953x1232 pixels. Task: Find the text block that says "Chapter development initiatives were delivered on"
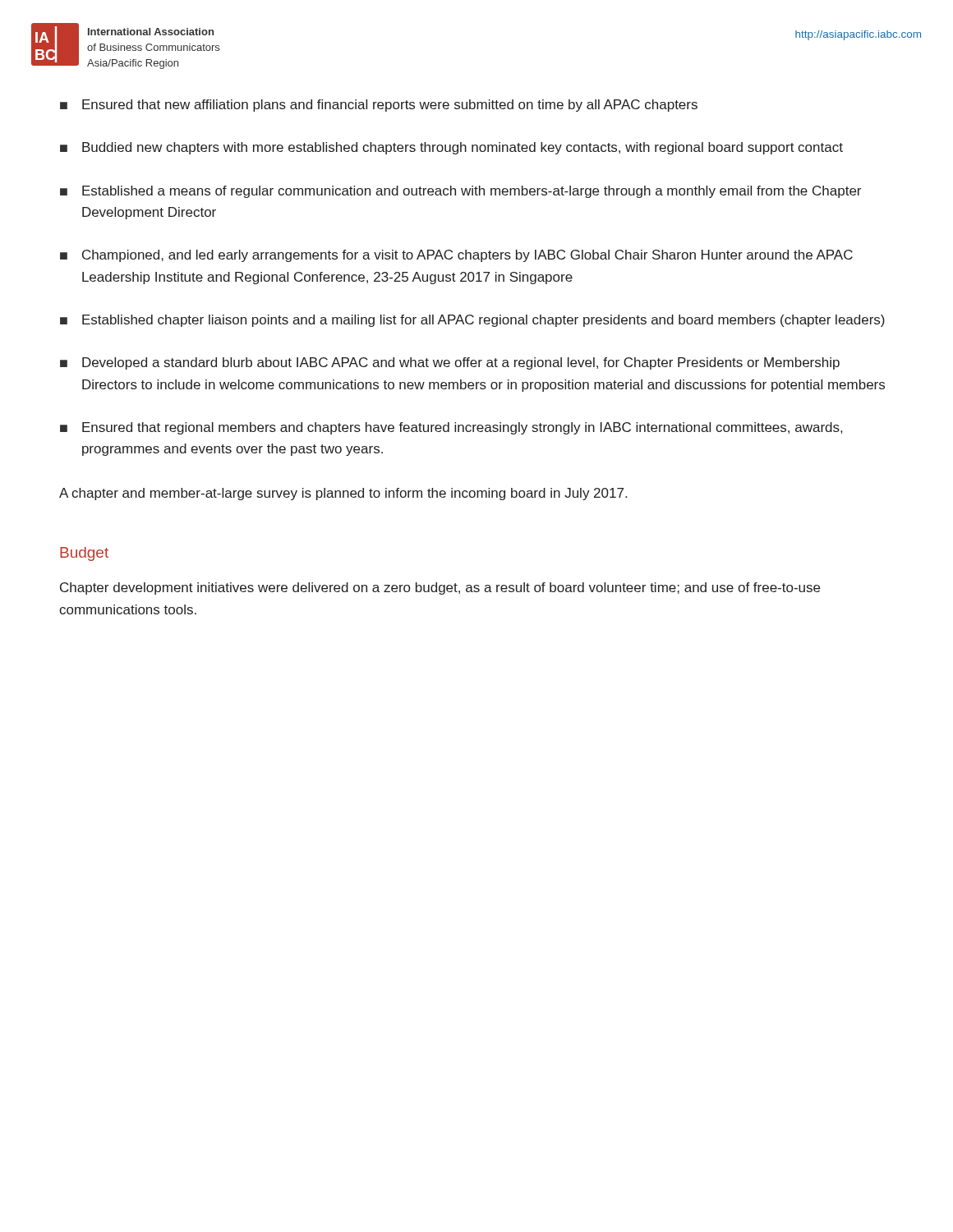440,599
